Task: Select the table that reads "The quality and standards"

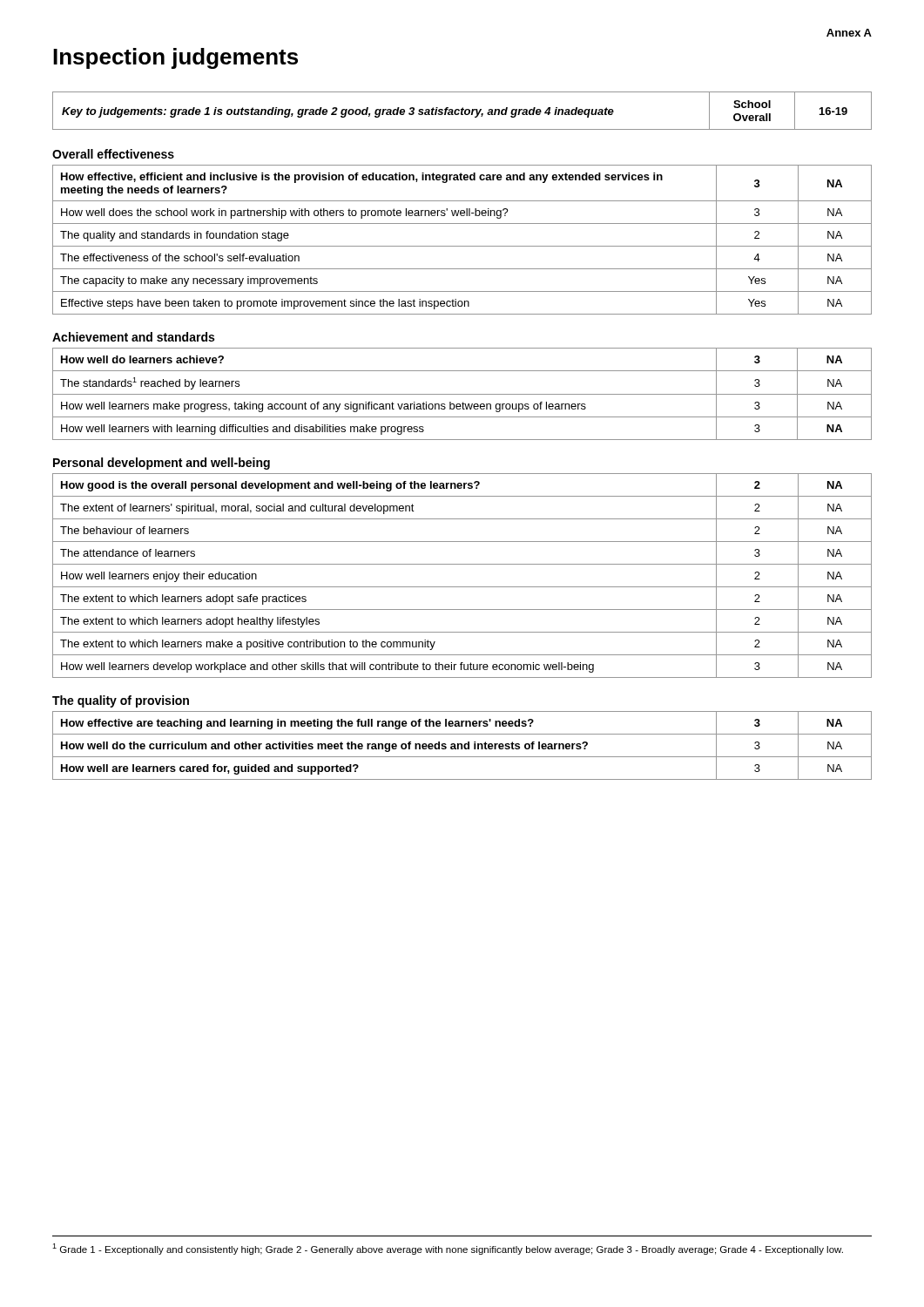Action: 462,240
